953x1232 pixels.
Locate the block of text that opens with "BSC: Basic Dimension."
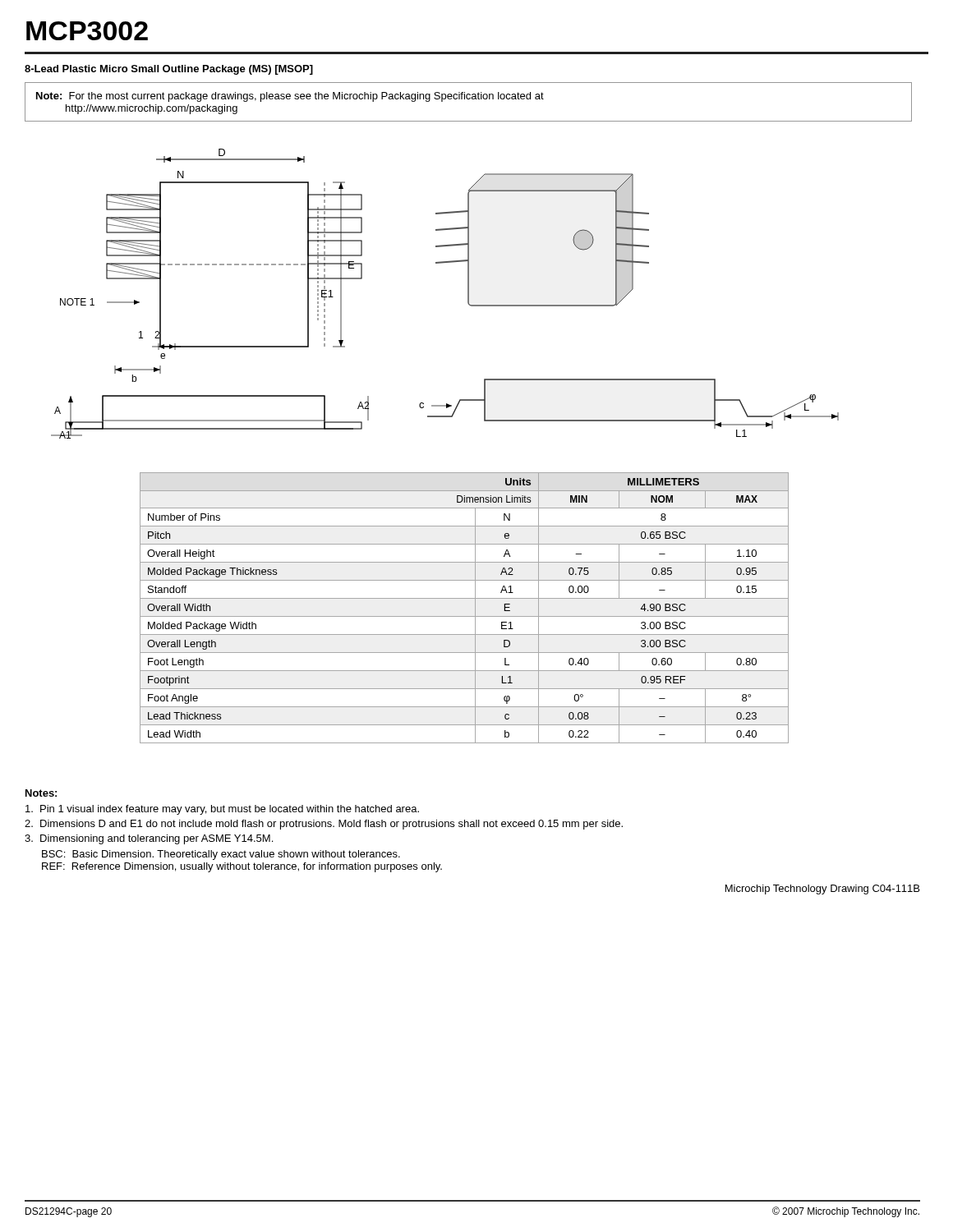242,860
